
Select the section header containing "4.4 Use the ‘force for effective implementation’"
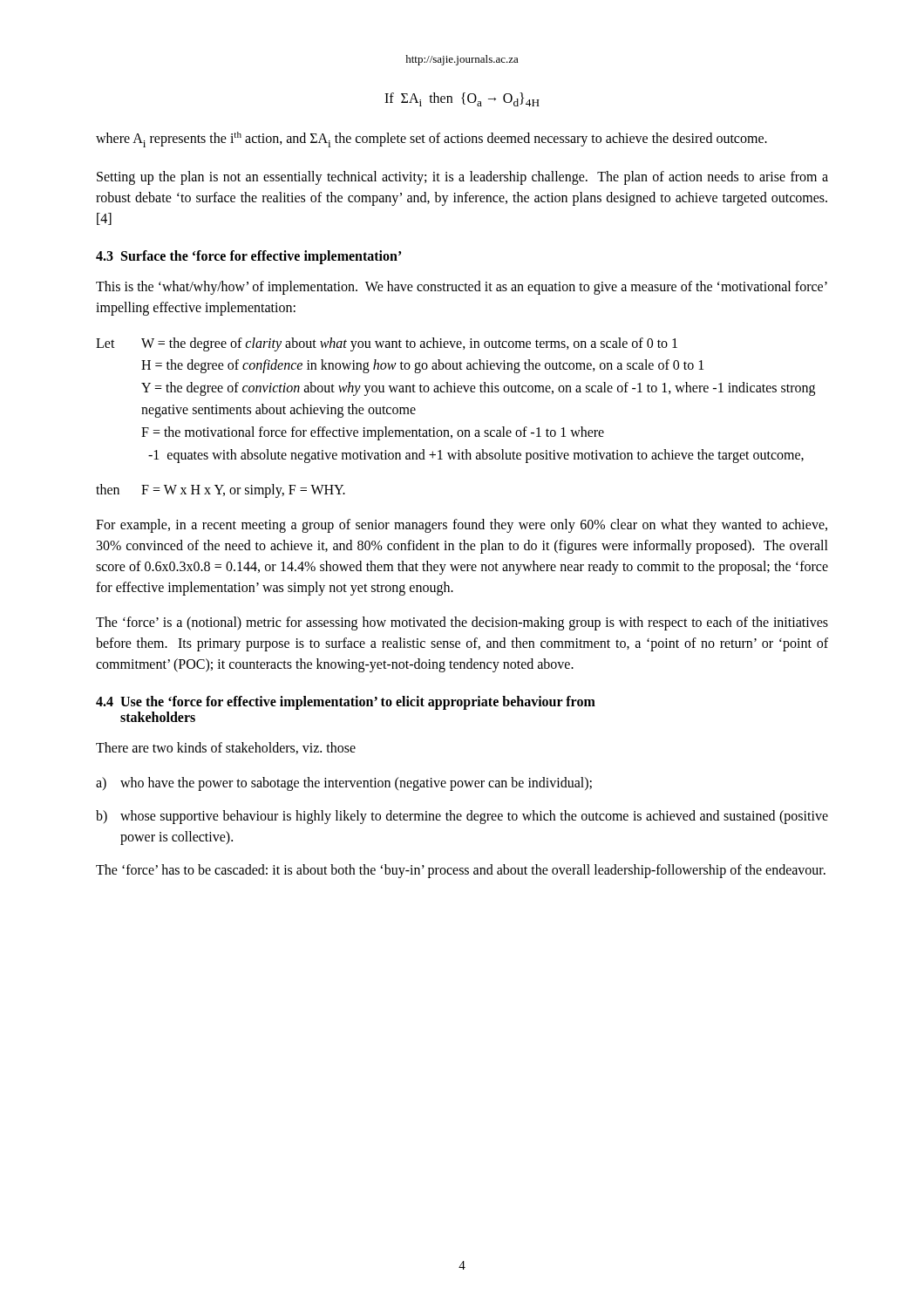(x=346, y=710)
